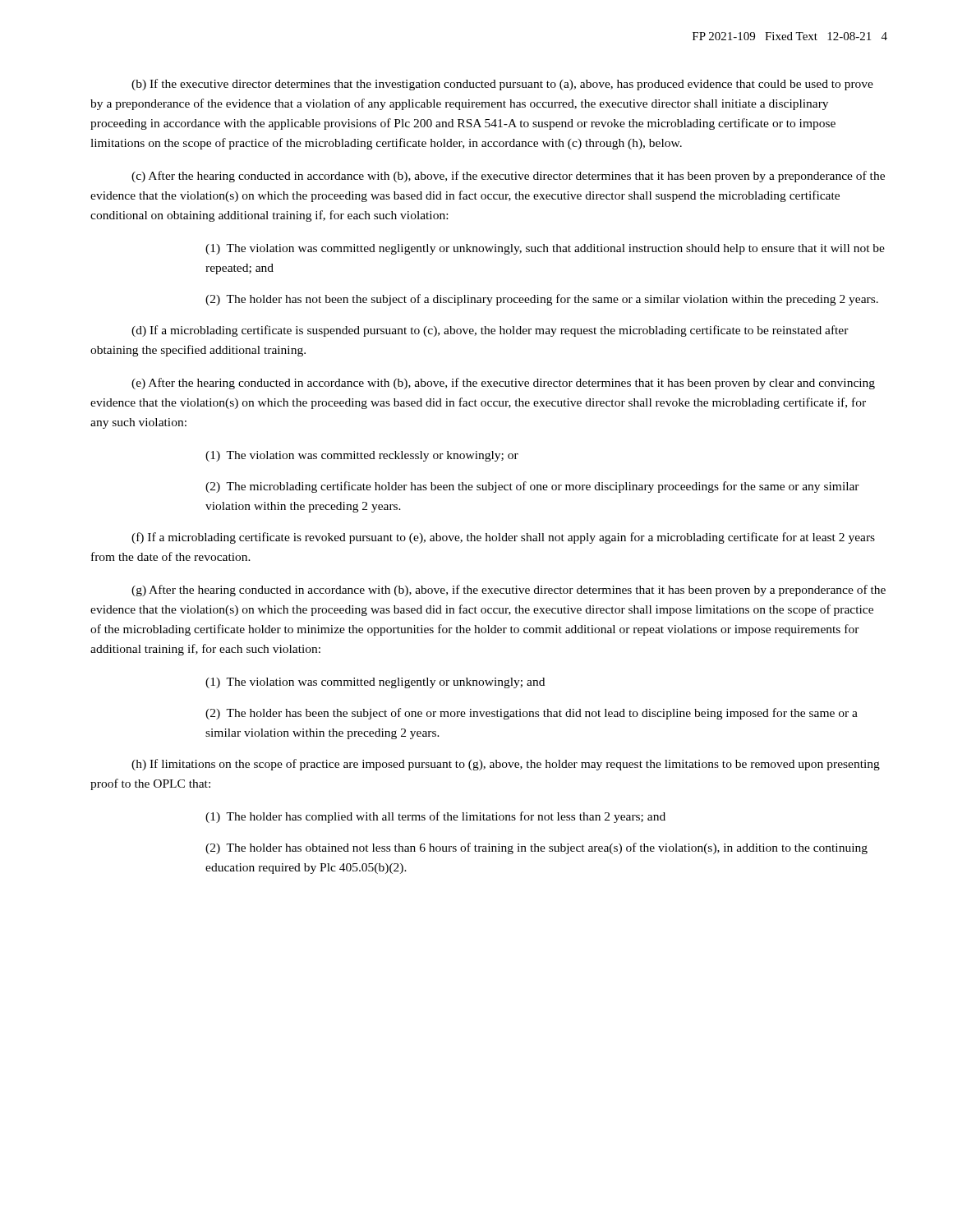
Task: Locate the text block that reads "(f) If a"
Action: click(x=483, y=547)
